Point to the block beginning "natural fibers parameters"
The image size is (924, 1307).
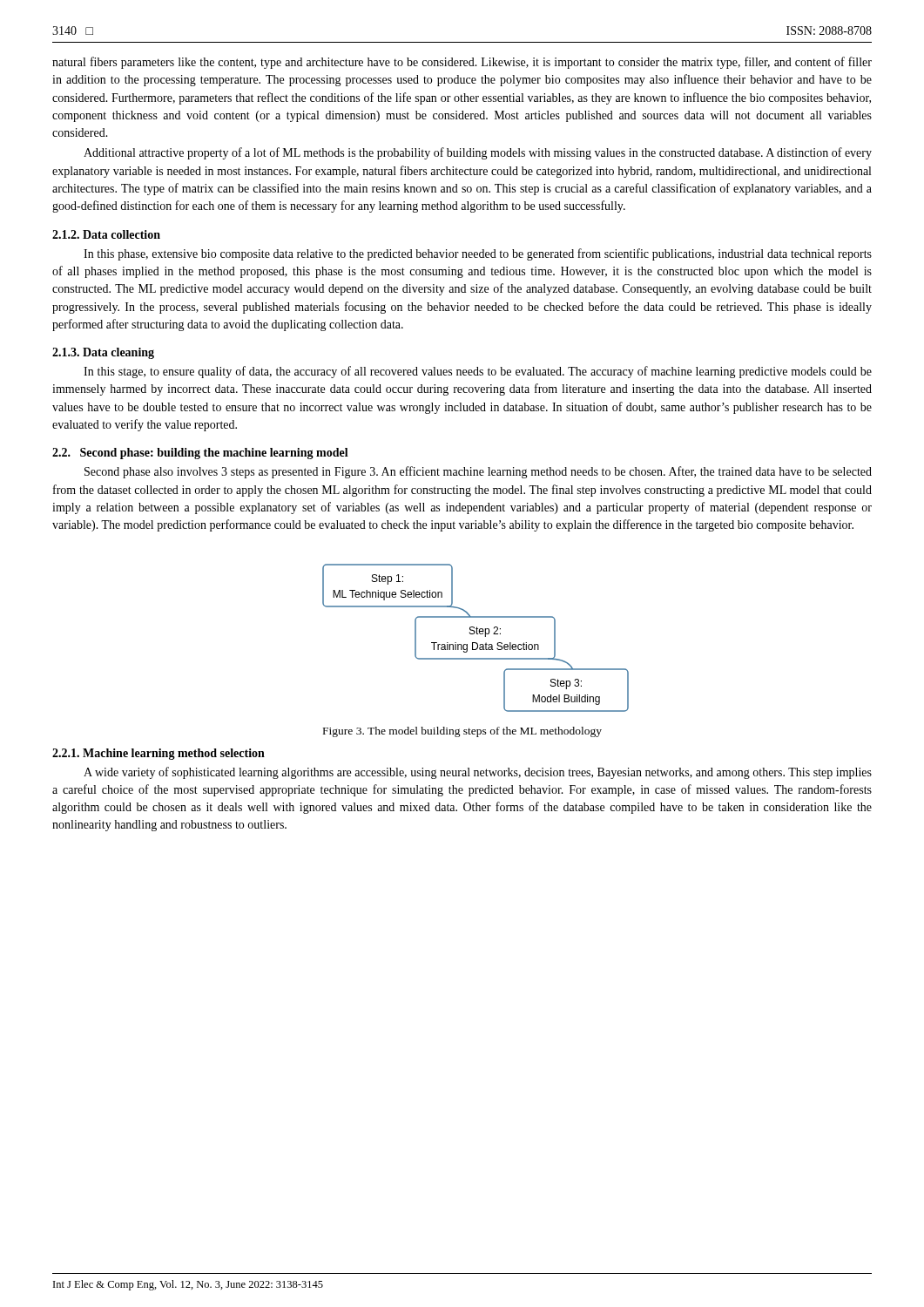pyautogui.click(x=462, y=98)
